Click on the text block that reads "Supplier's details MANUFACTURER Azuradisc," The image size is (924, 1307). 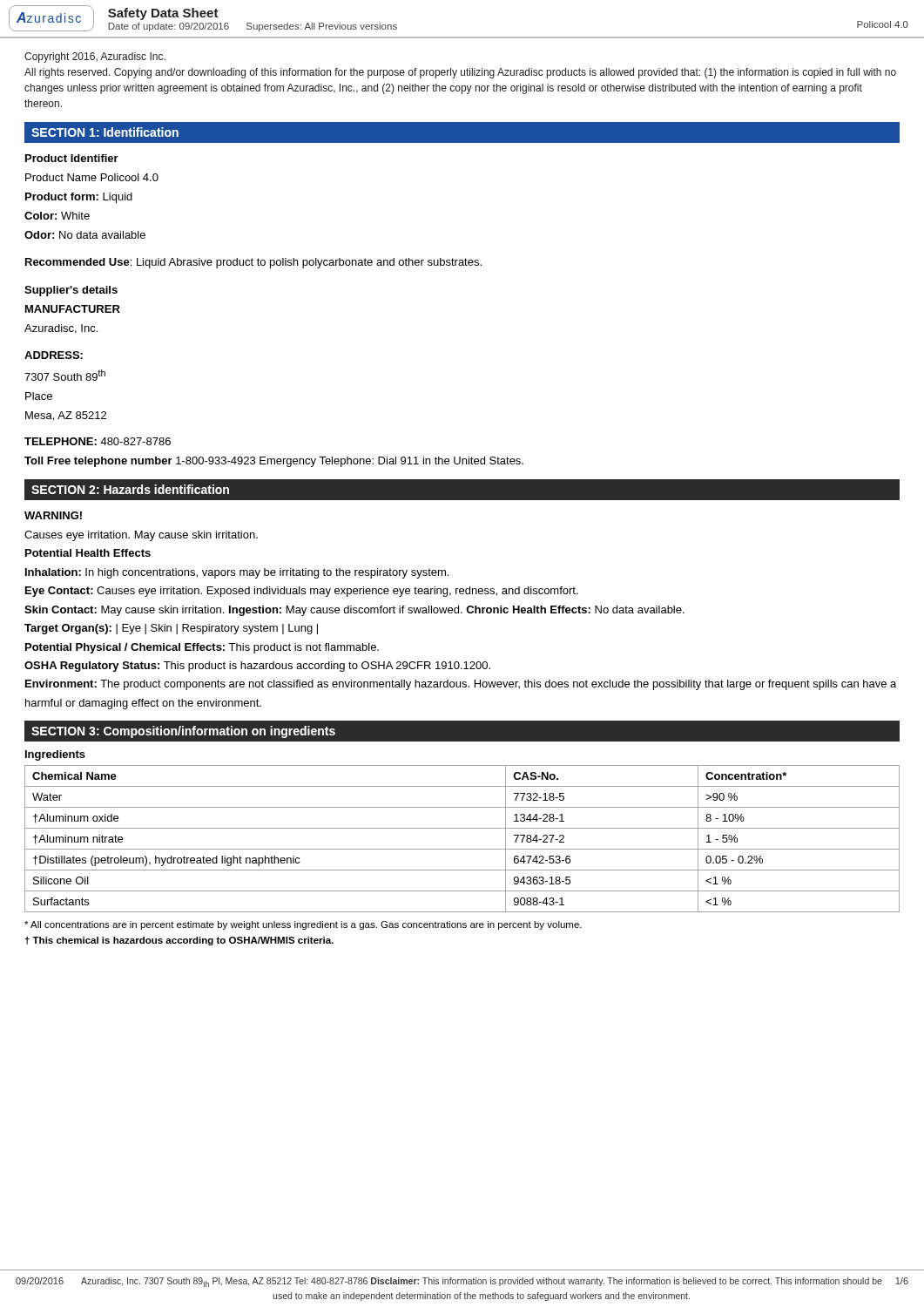[x=72, y=309]
